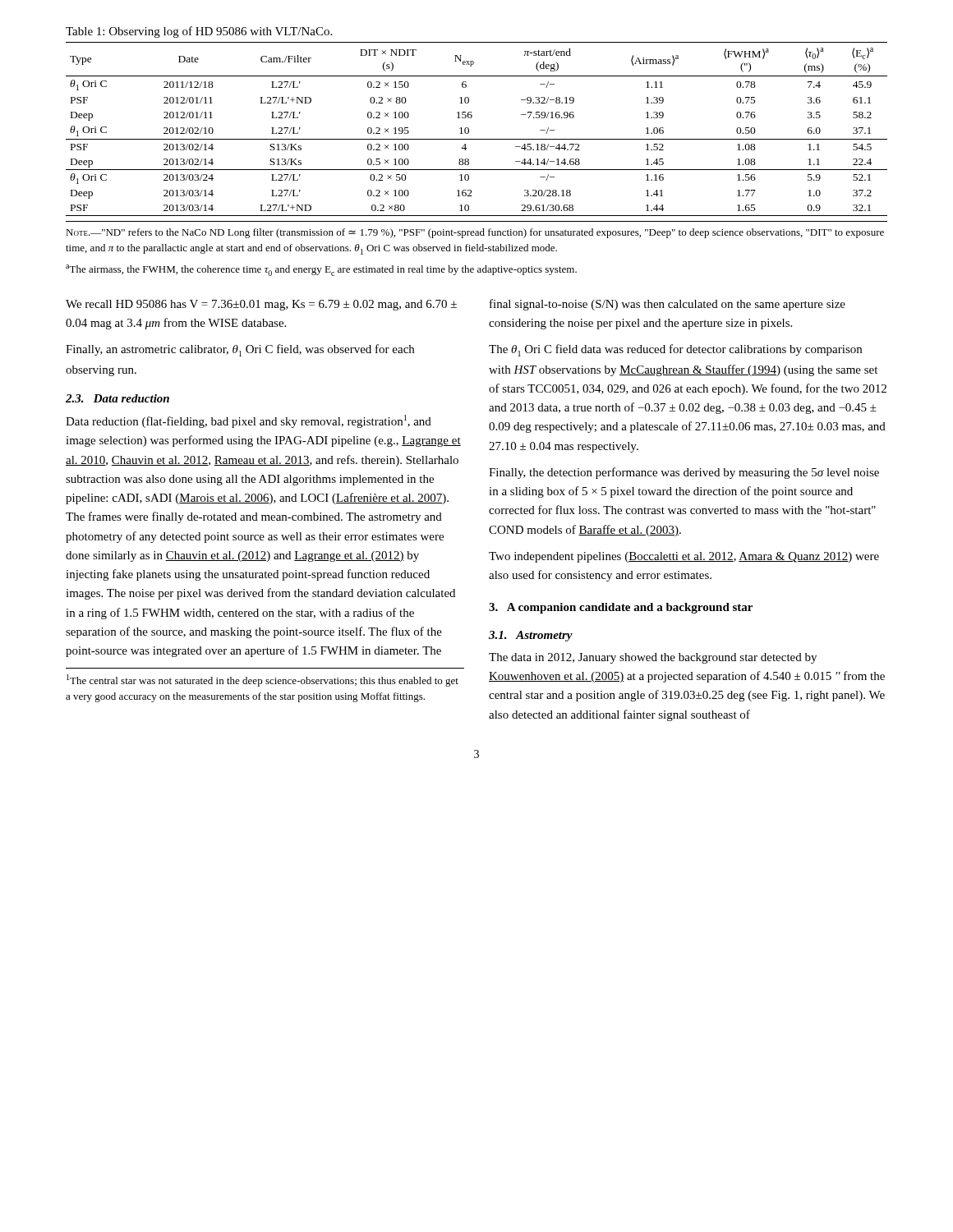This screenshot has width=953, height=1232.
Task: Click on the section header that reads "3. A companion candidate"
Action: [x=621, y=607]
